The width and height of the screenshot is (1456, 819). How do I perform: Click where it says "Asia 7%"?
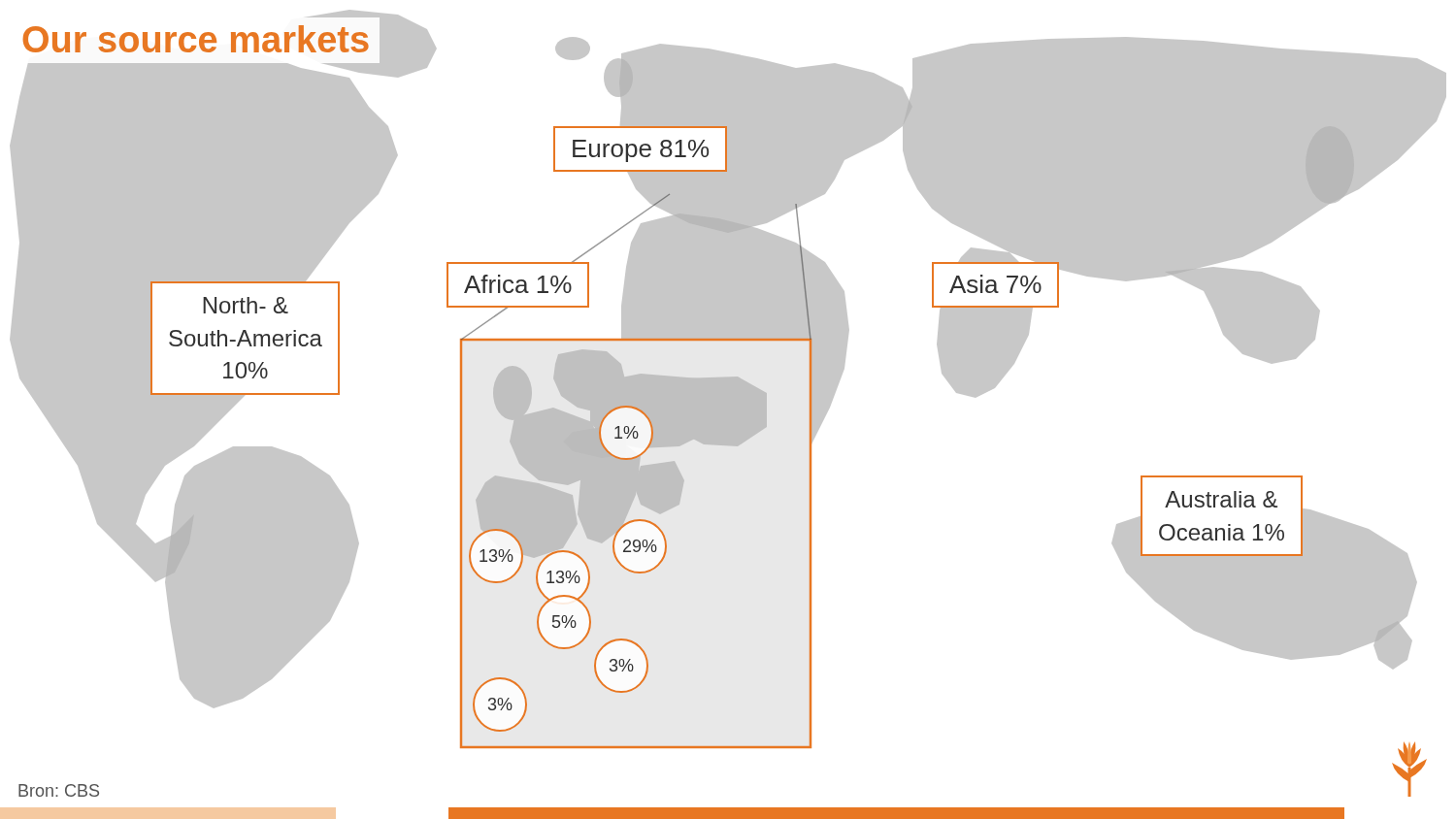[996, 284]
